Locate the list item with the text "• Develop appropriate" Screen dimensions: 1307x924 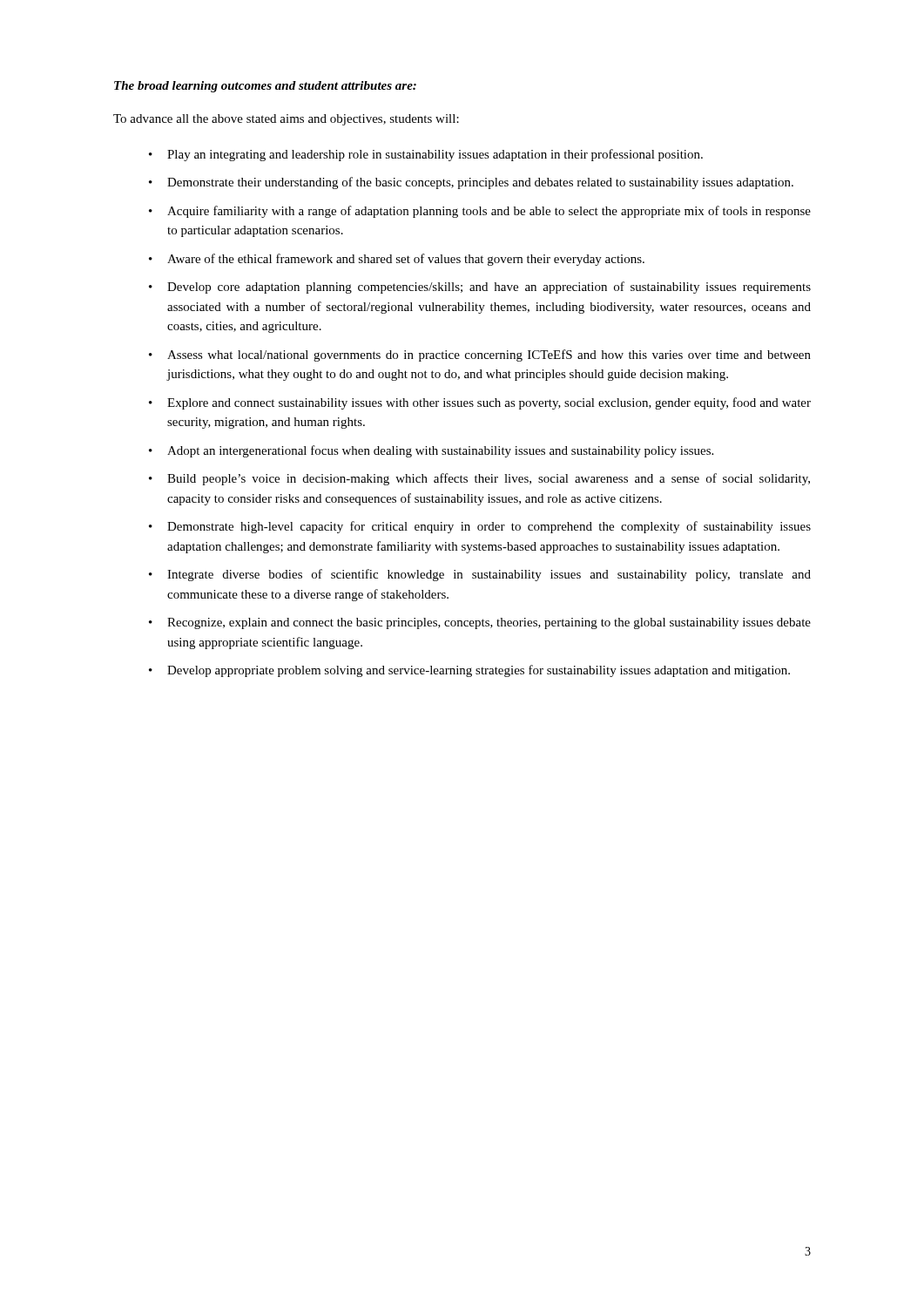coord(469,670)
